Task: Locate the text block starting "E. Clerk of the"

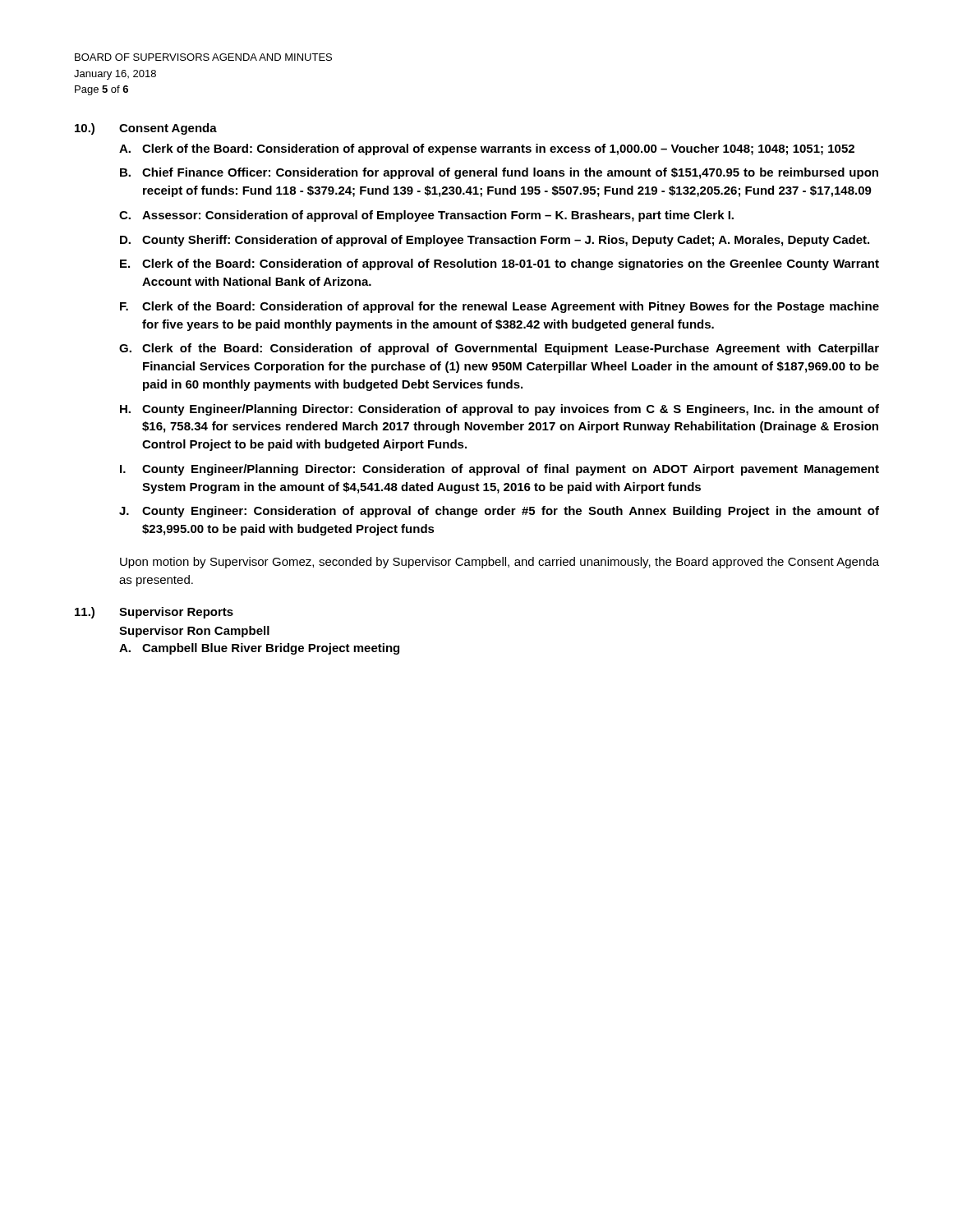Action: 499,273
